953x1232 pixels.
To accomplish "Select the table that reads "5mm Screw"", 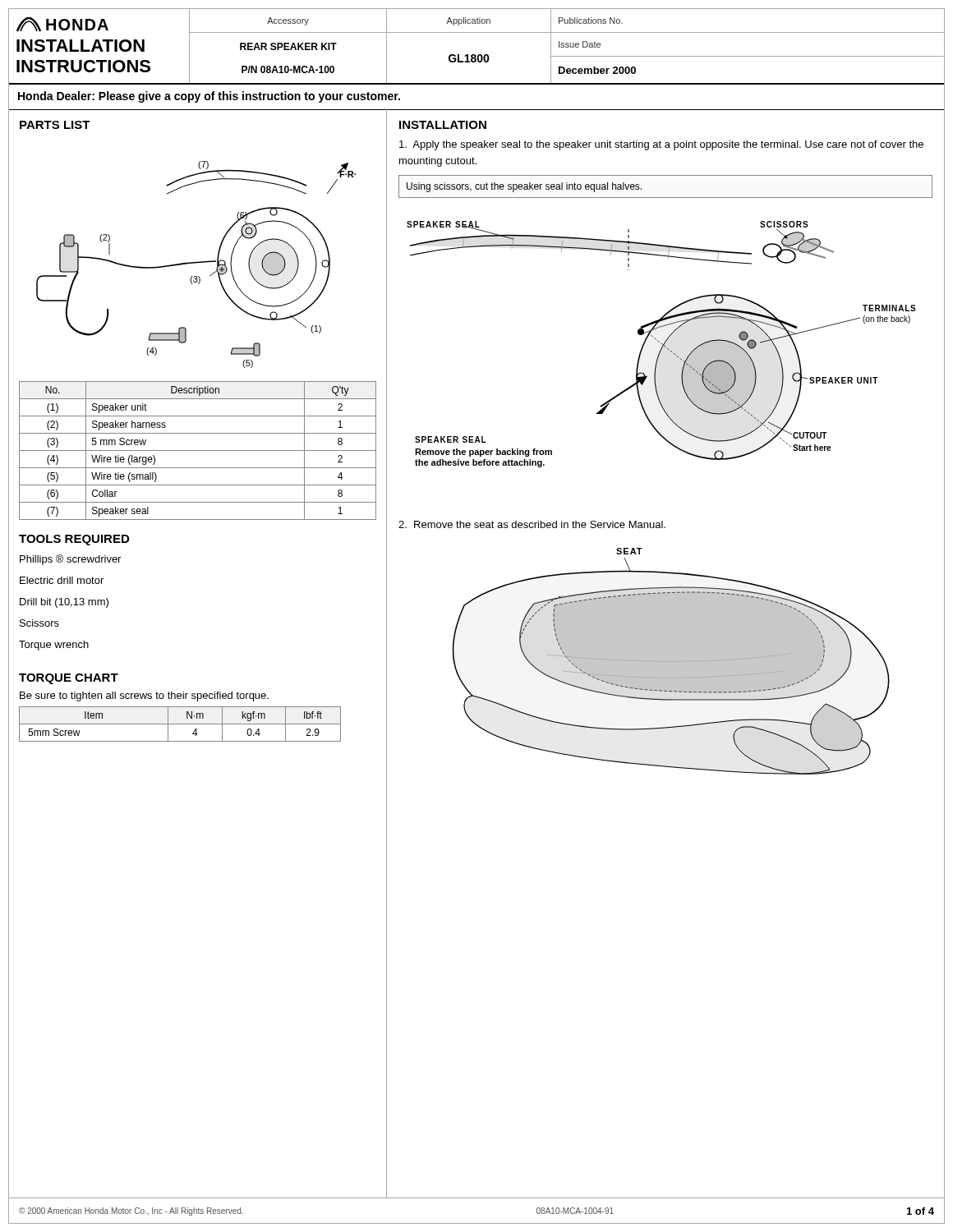I will click(x=198, y=724).
